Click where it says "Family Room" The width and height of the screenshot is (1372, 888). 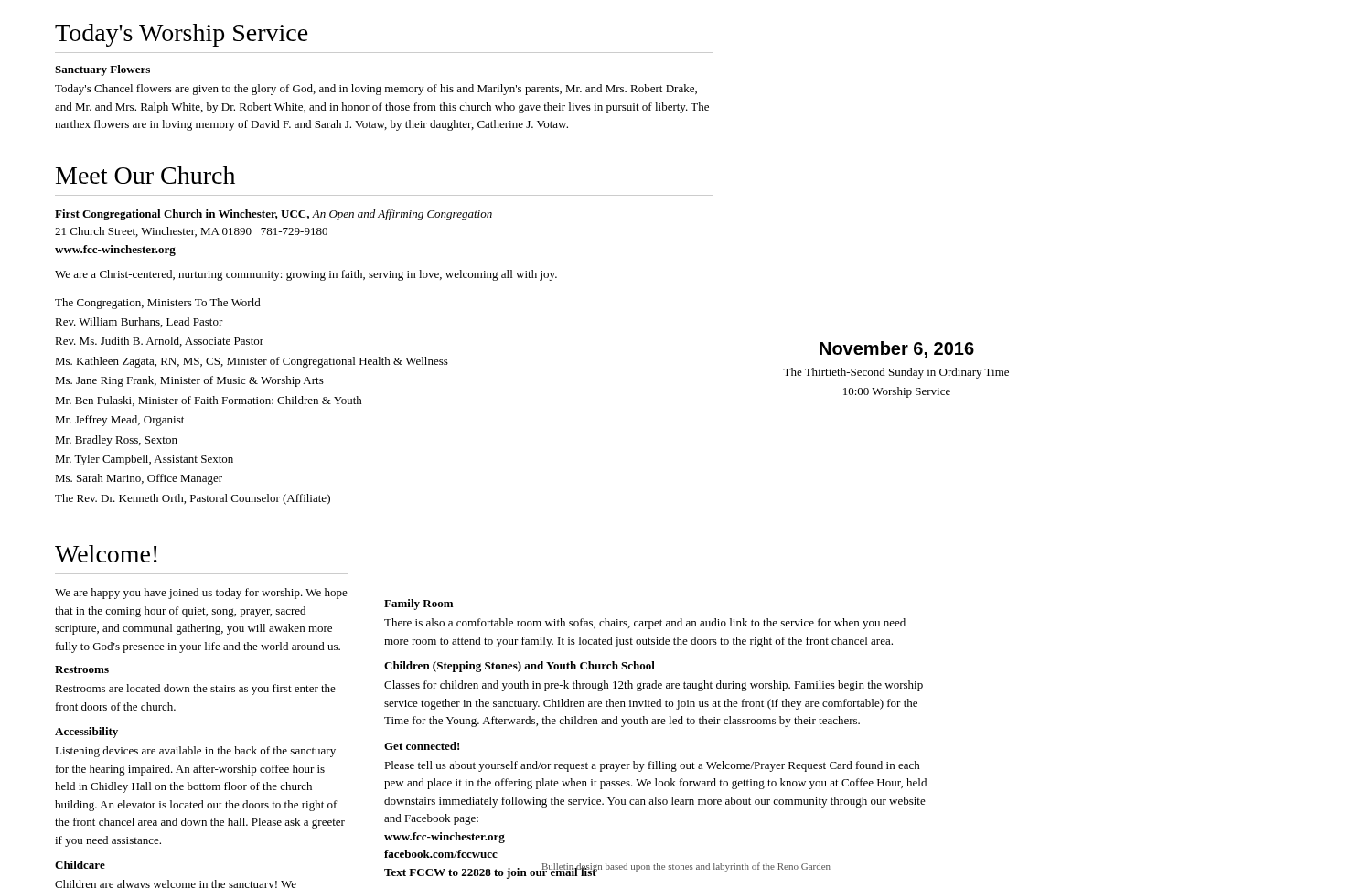[418, 604]
